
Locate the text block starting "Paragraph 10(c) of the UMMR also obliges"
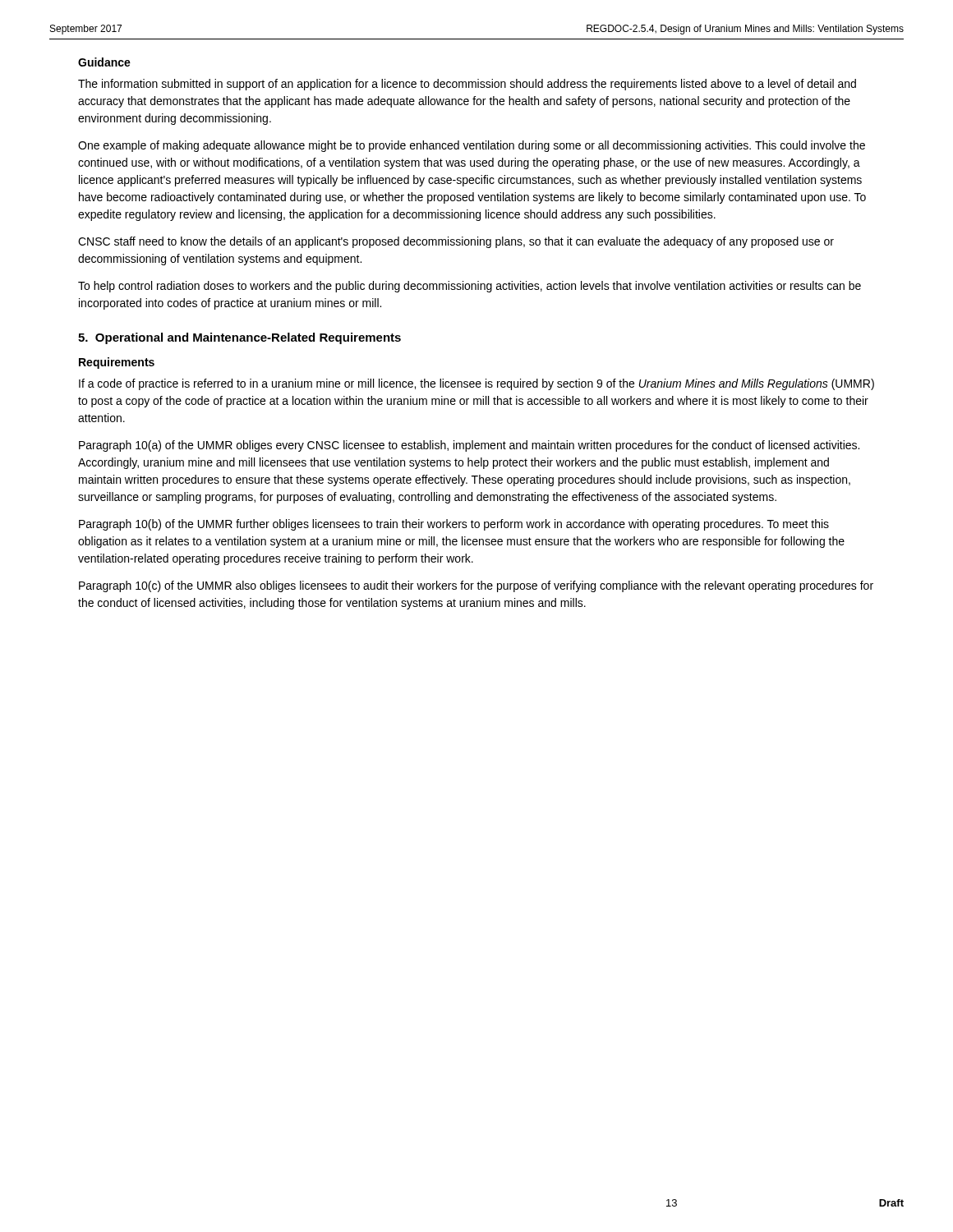pyautogui.click(x=476, y=595)
